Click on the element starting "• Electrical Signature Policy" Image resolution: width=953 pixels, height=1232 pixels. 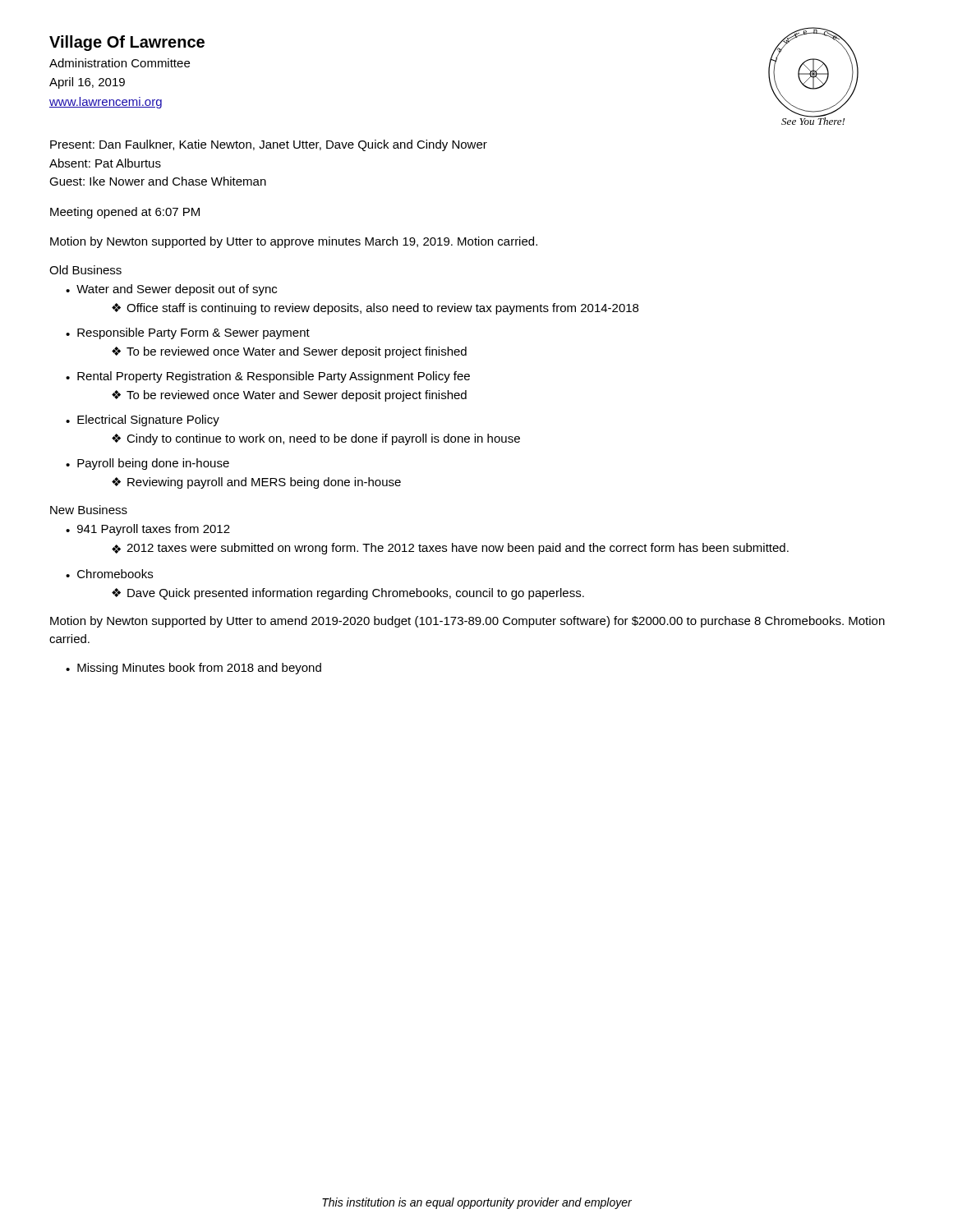pyautogui.click(x=142, y=420)
